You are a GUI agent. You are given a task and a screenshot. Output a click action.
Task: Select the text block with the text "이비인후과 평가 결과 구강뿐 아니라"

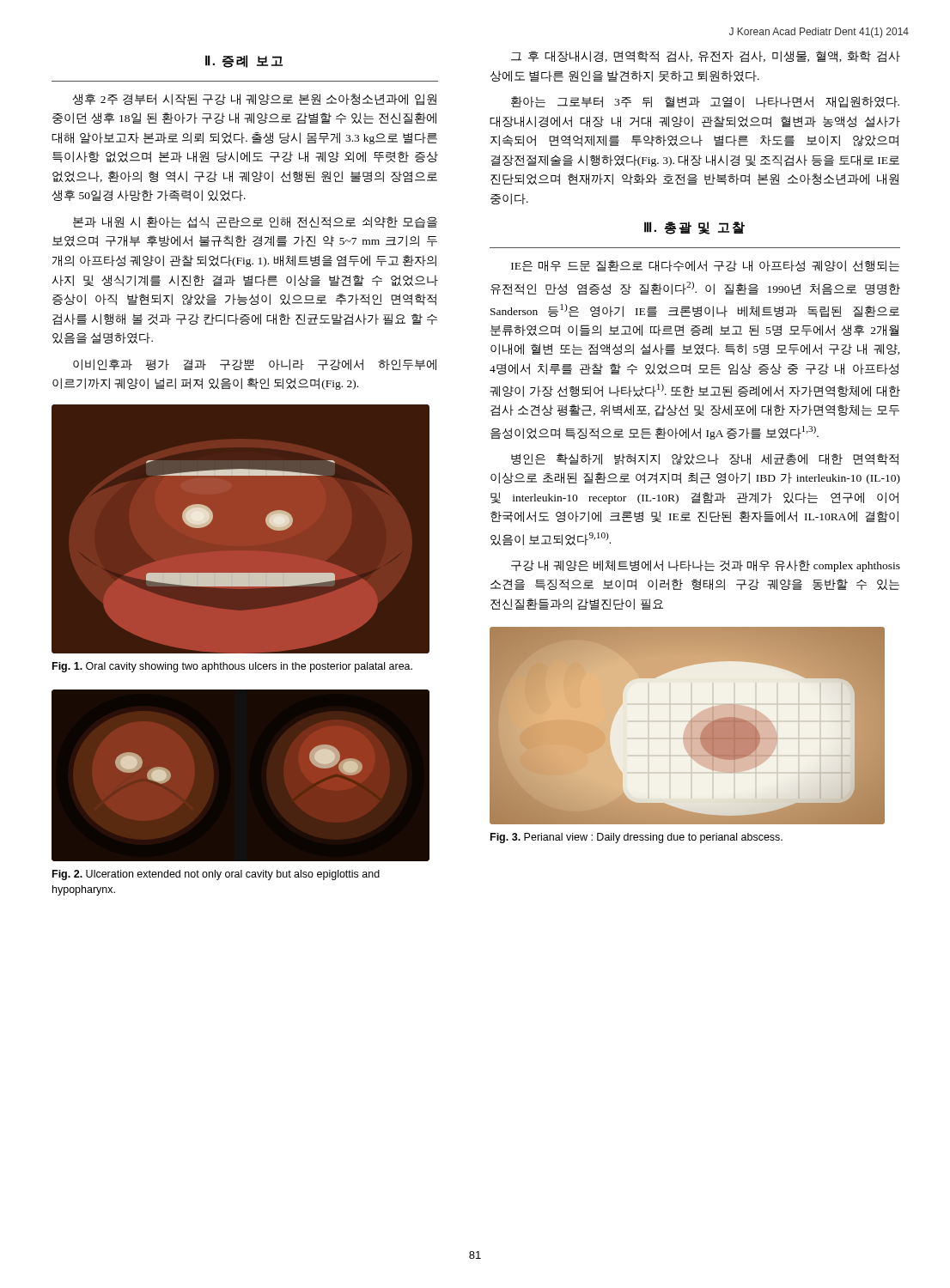tap(245, 375)
